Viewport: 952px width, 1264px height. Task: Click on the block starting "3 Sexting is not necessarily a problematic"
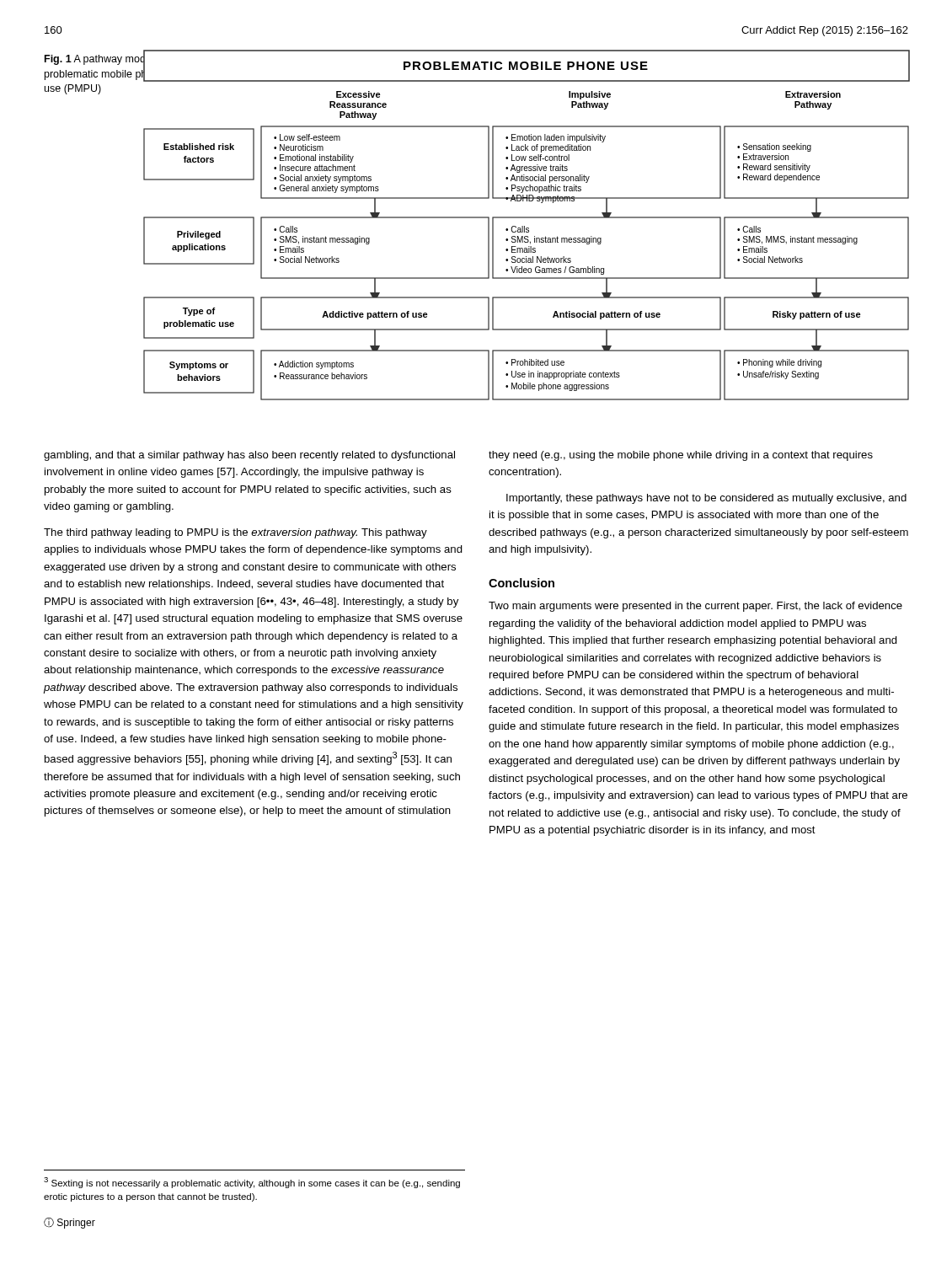coord(252,1188)
